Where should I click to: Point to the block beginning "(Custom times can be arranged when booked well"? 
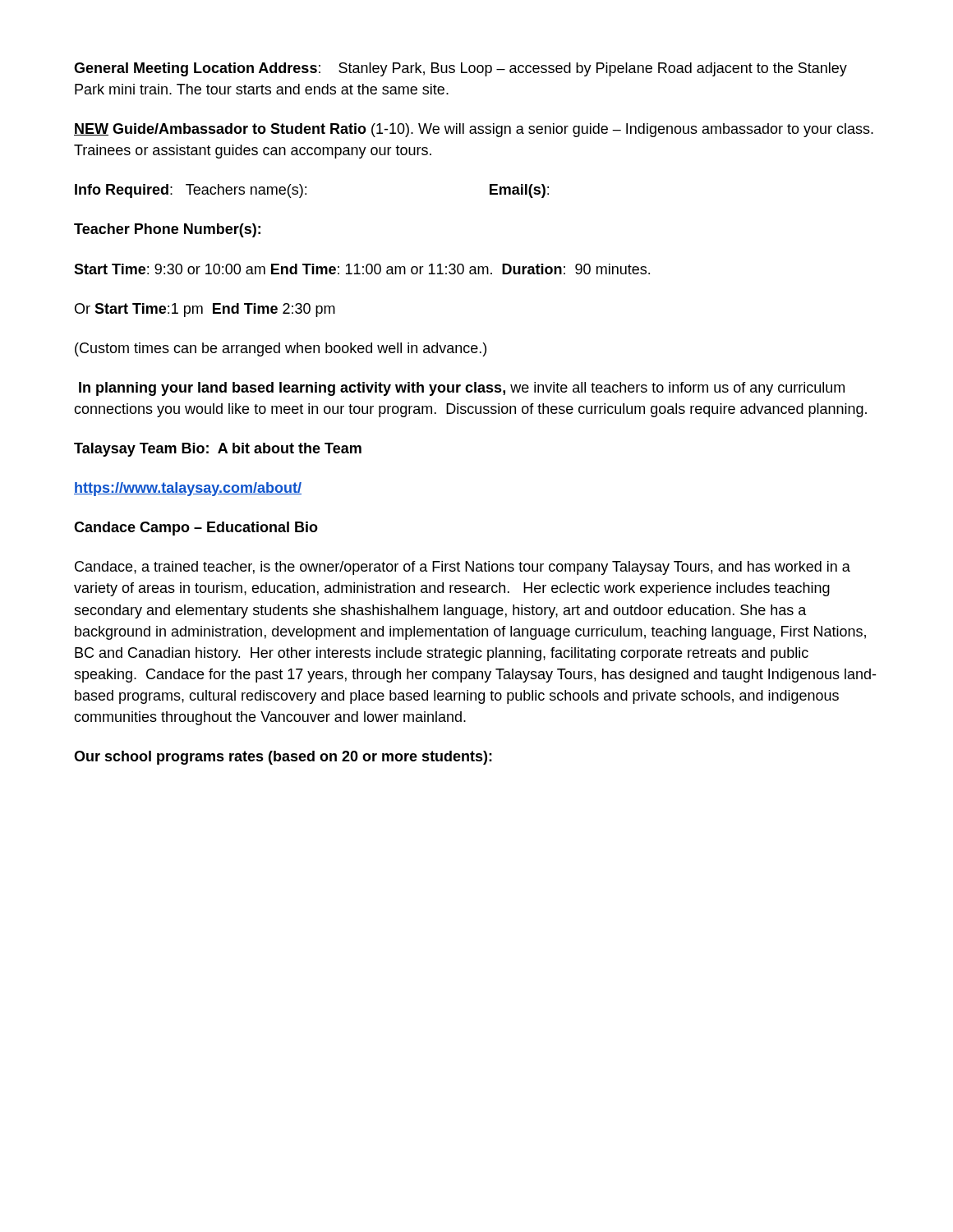tap(281, 348)
